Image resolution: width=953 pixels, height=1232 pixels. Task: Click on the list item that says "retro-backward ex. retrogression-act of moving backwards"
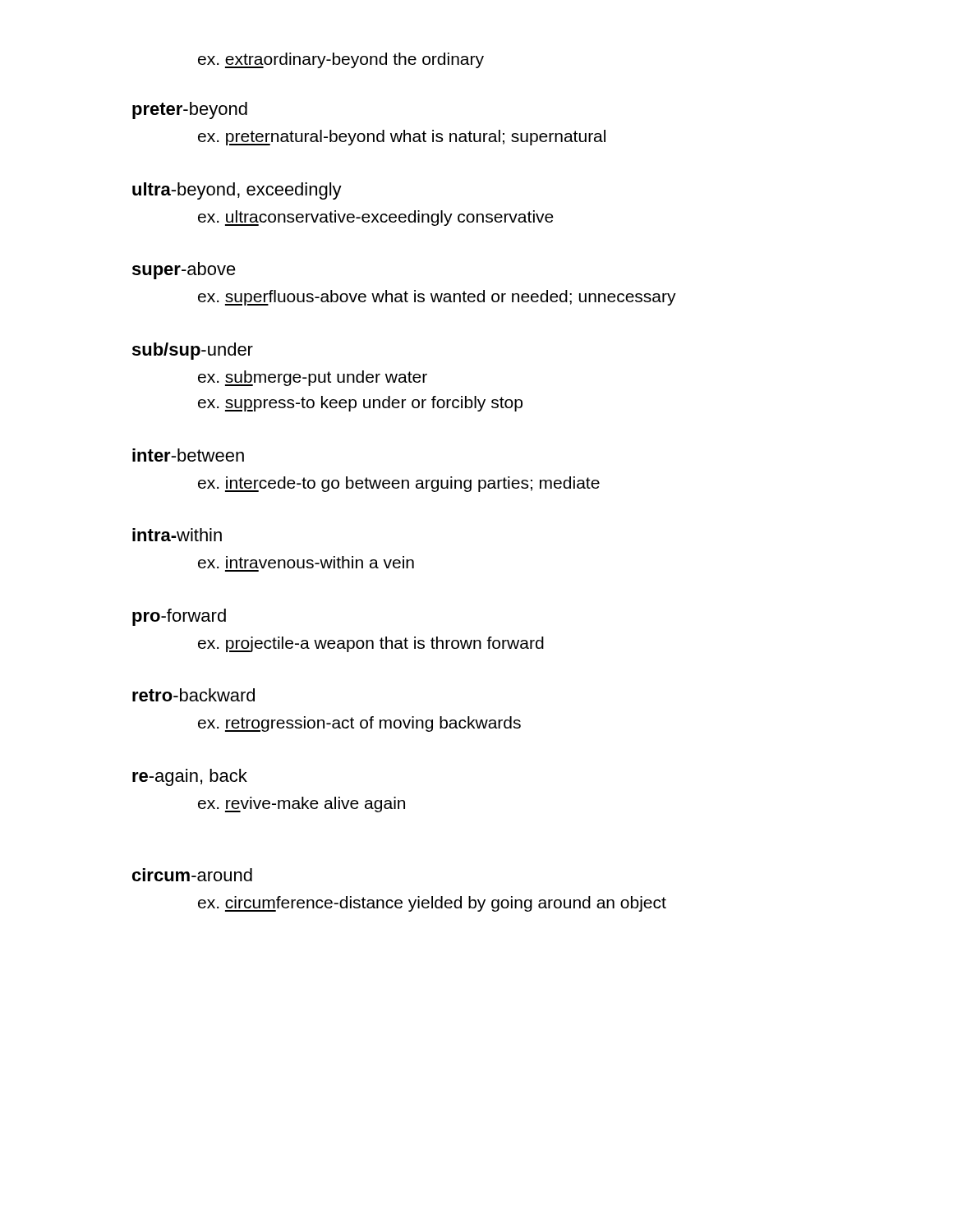(501, 710)
